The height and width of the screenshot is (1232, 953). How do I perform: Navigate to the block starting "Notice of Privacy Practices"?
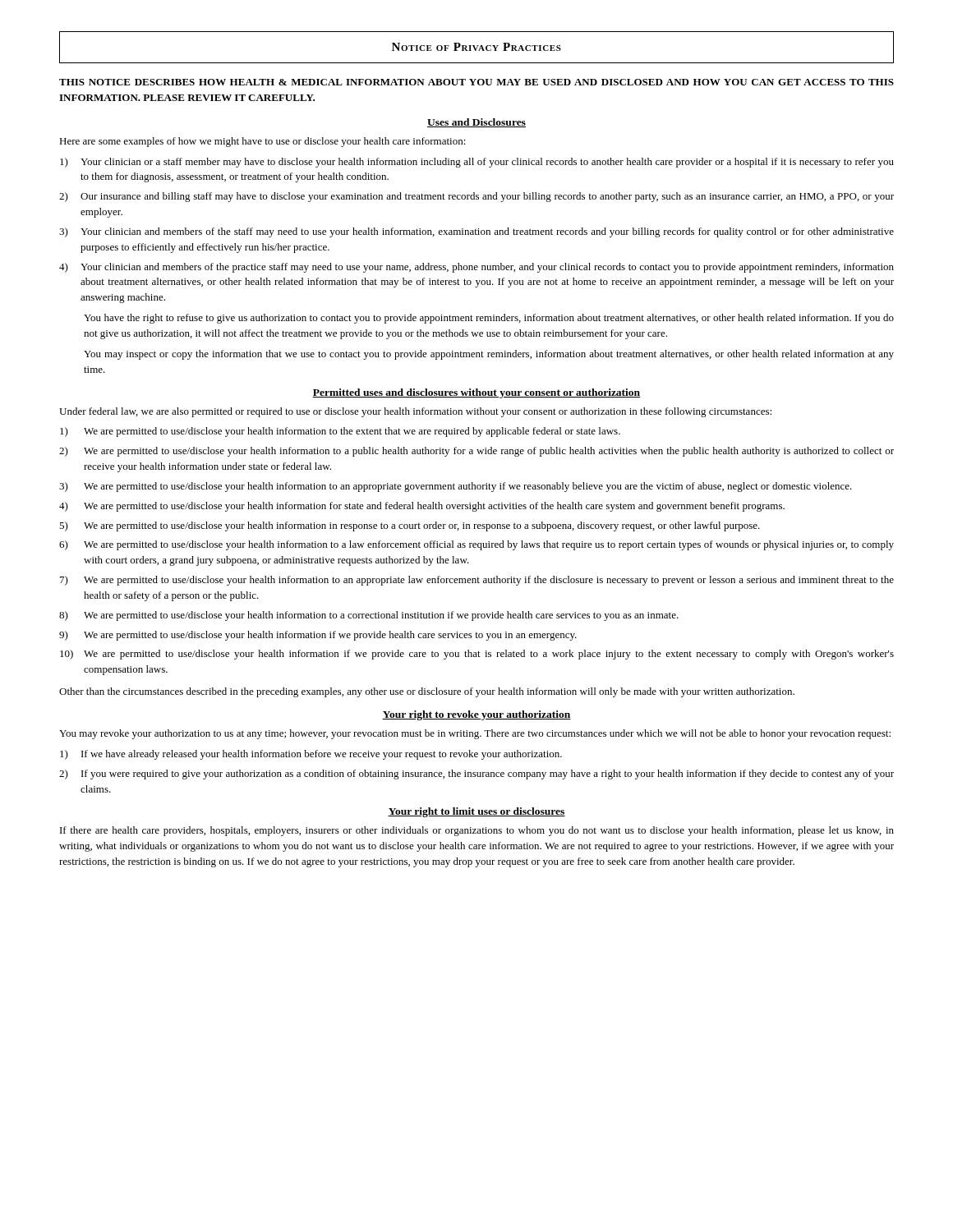pyautogui.click(x=476, y=47)
